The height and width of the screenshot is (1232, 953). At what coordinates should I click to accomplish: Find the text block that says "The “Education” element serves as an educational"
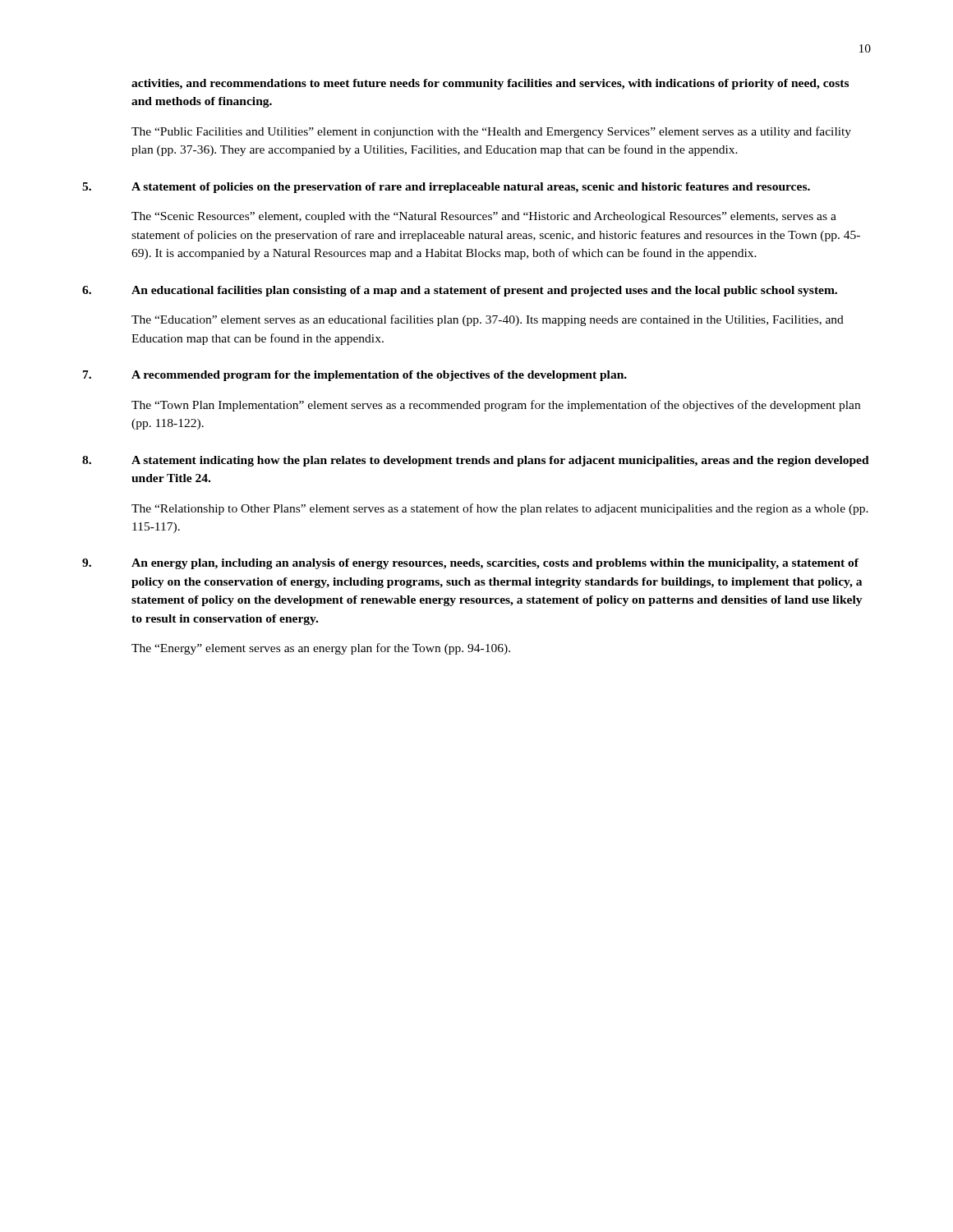click(x=488, y=329)
